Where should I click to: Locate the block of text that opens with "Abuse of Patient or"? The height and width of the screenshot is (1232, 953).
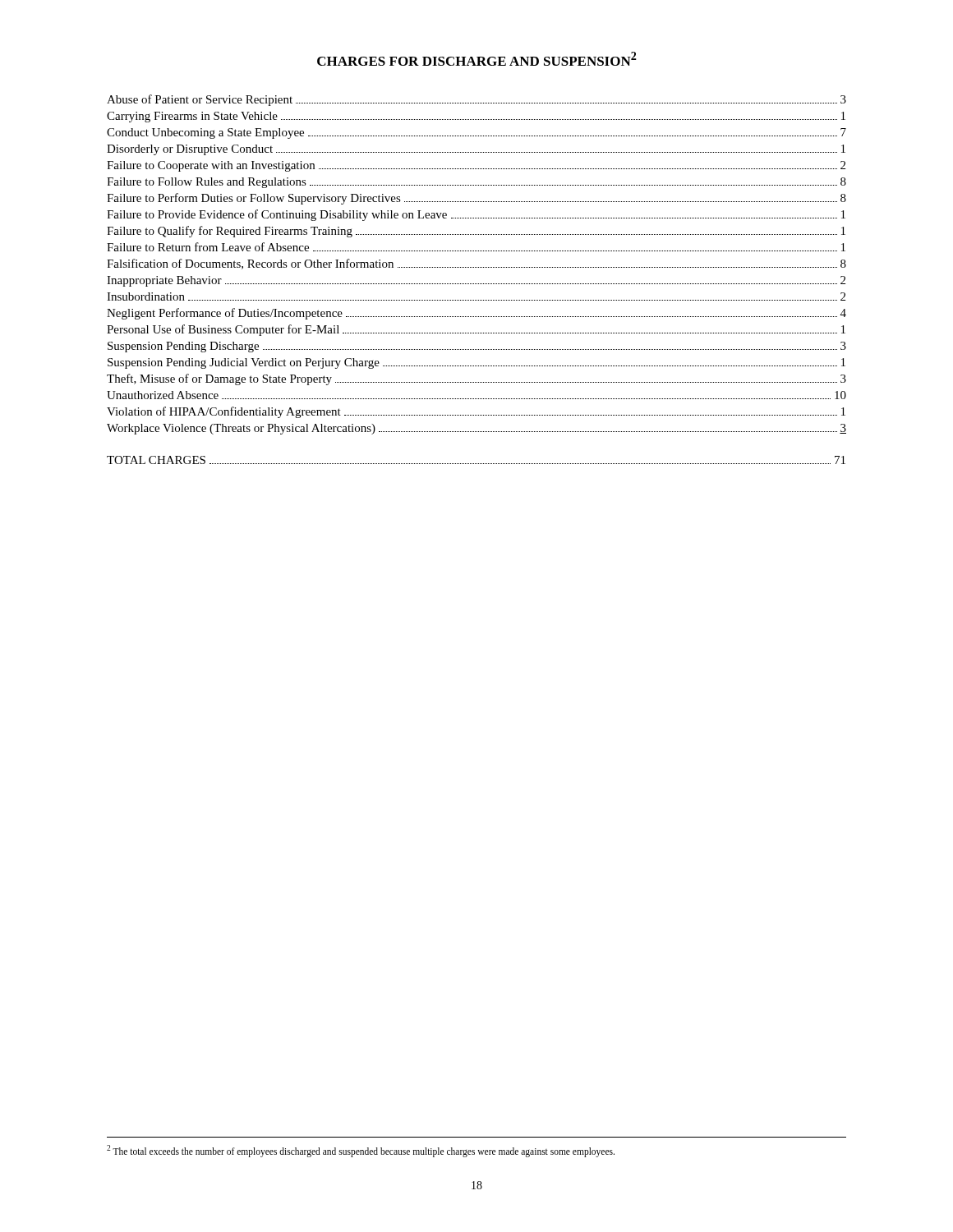(x=476, y=99)
